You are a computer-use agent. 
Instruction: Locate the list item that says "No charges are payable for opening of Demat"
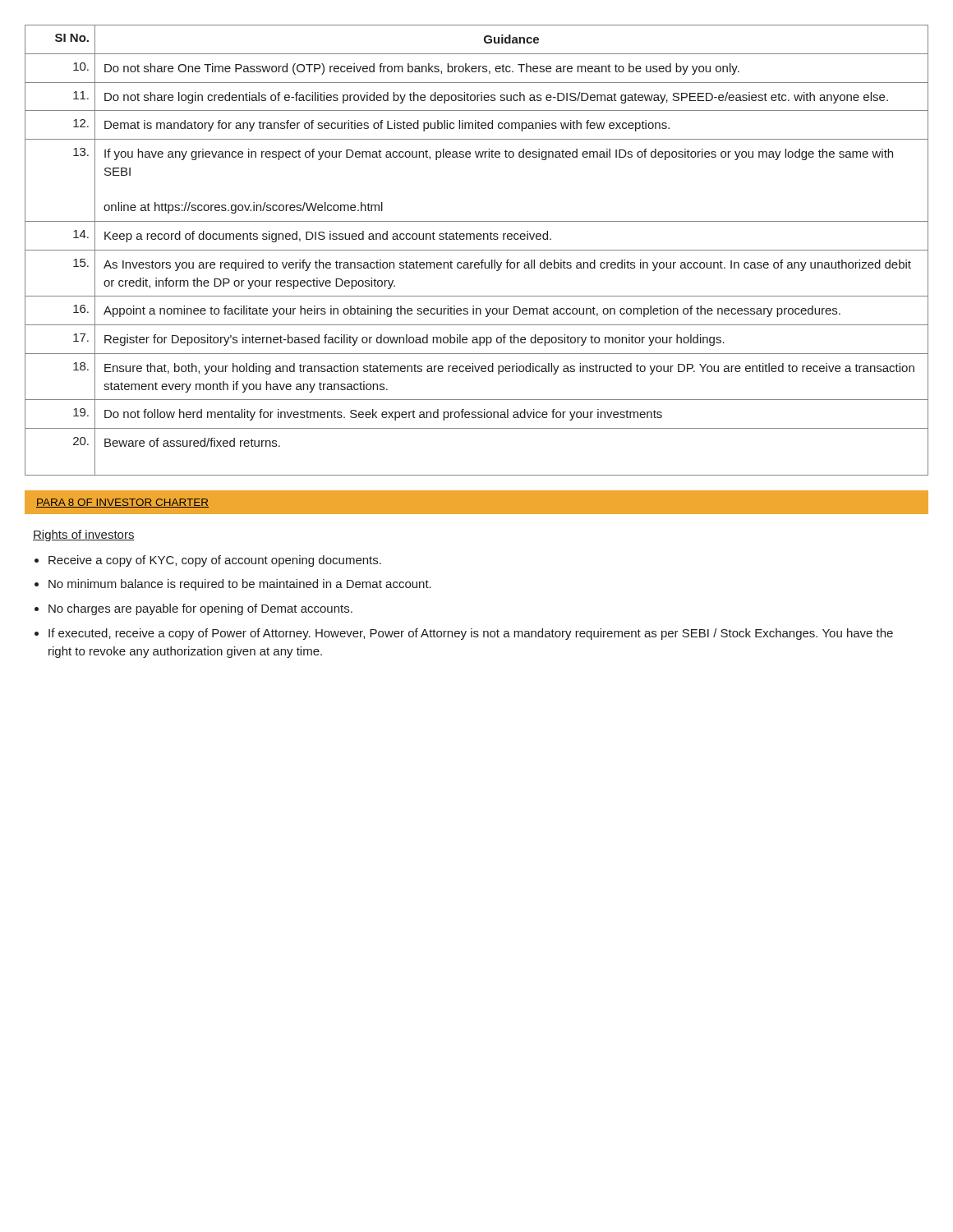coord(200,608)
